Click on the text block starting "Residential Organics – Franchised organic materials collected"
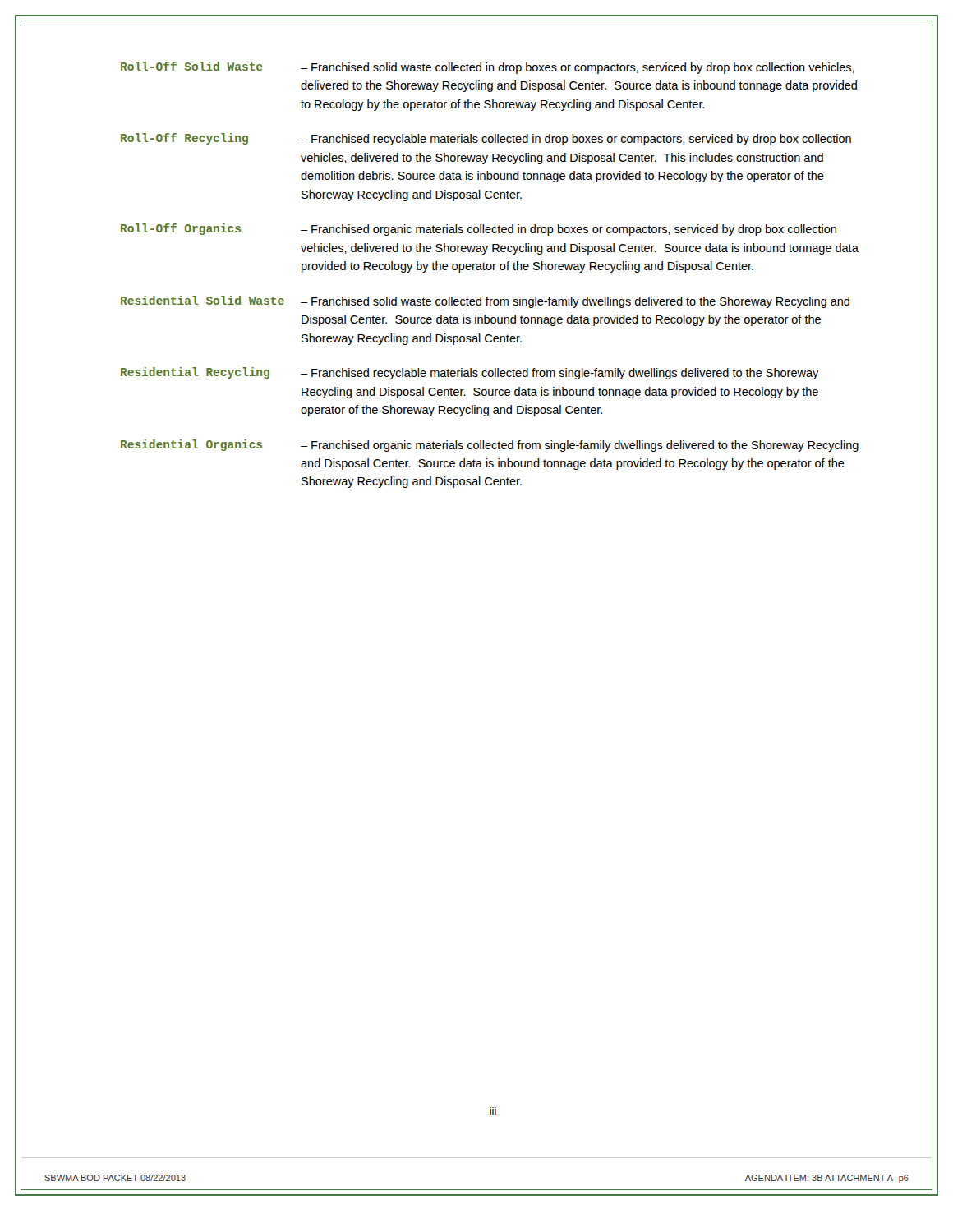 (x=493, y=463)
